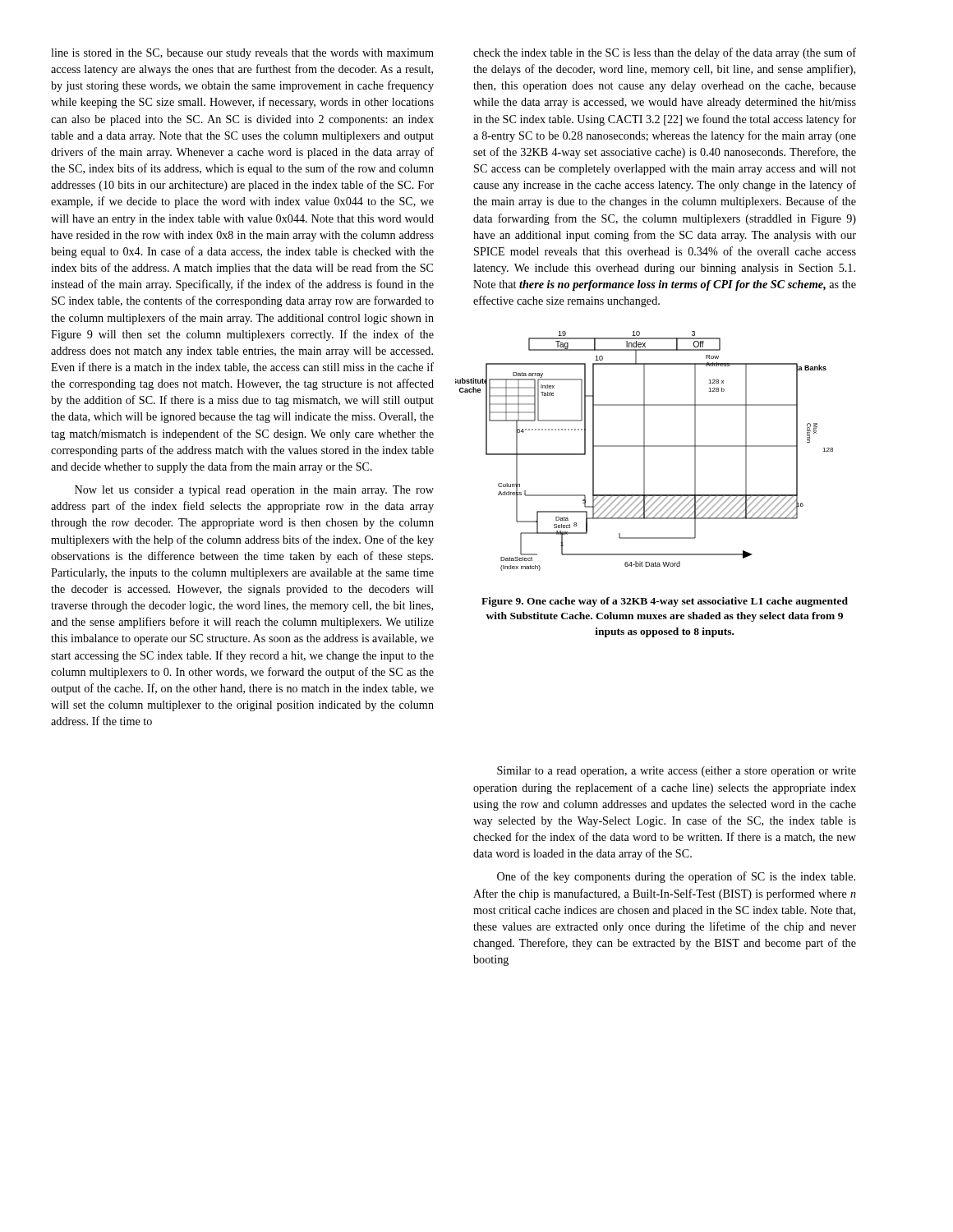Where is the caption that starts "Figure 9. One cache way of a 32KB"?
This screenshot has width=953, height=1232.
coord(665,616)
